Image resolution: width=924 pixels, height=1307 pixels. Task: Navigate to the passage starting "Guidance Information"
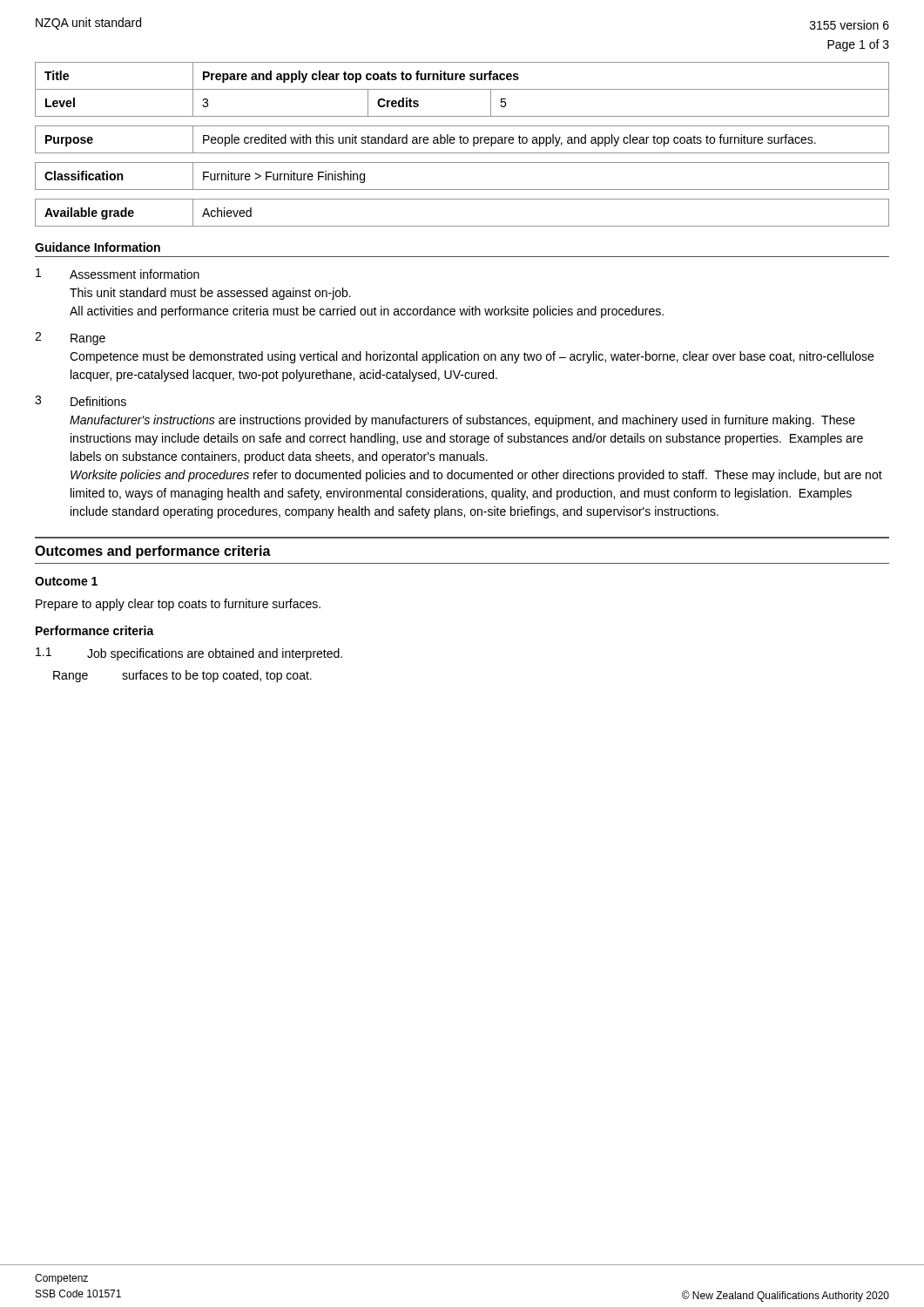98,247
